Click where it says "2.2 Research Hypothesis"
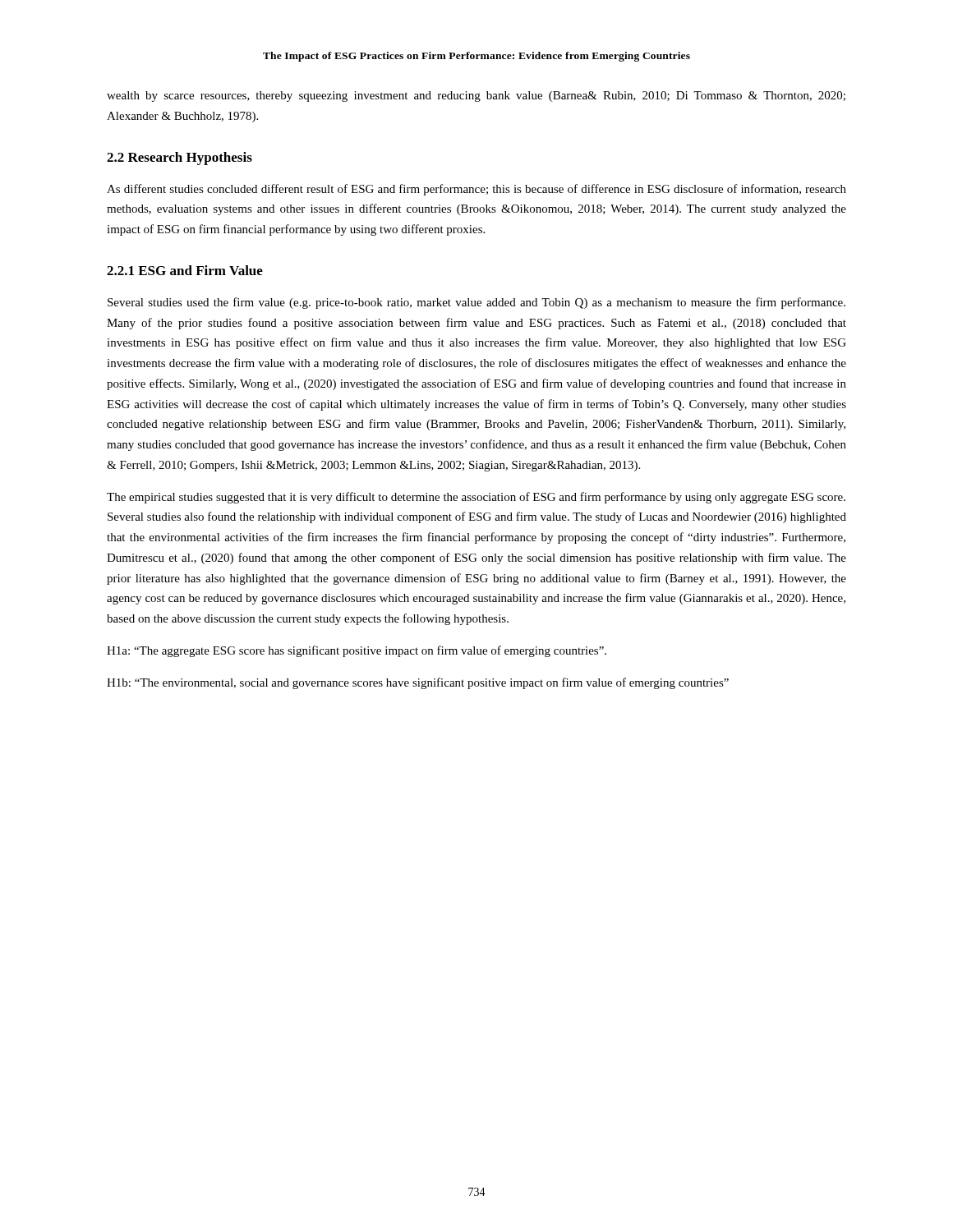 click(179, 157)
